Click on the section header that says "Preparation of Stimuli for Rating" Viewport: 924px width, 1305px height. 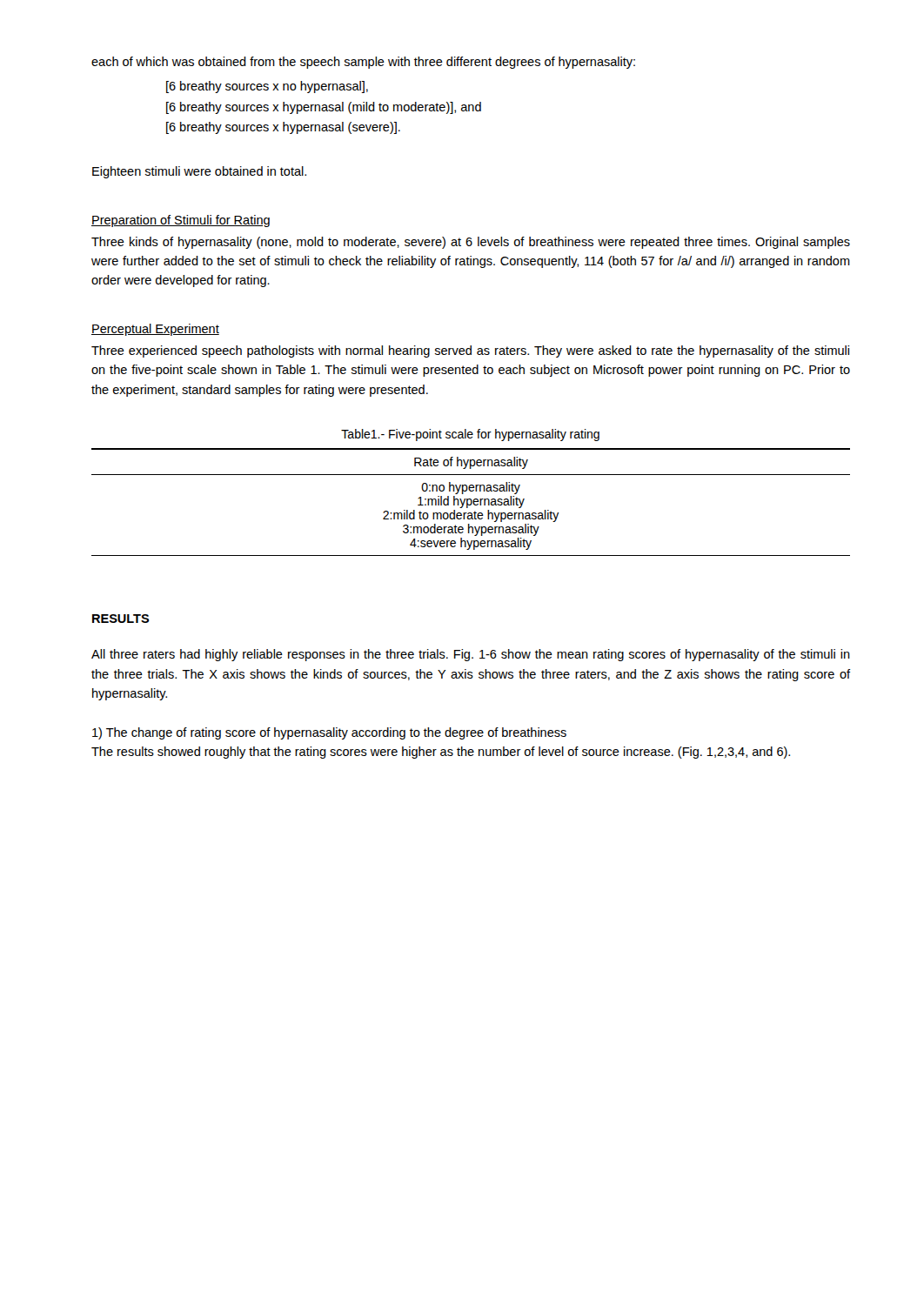pos(181,220)
